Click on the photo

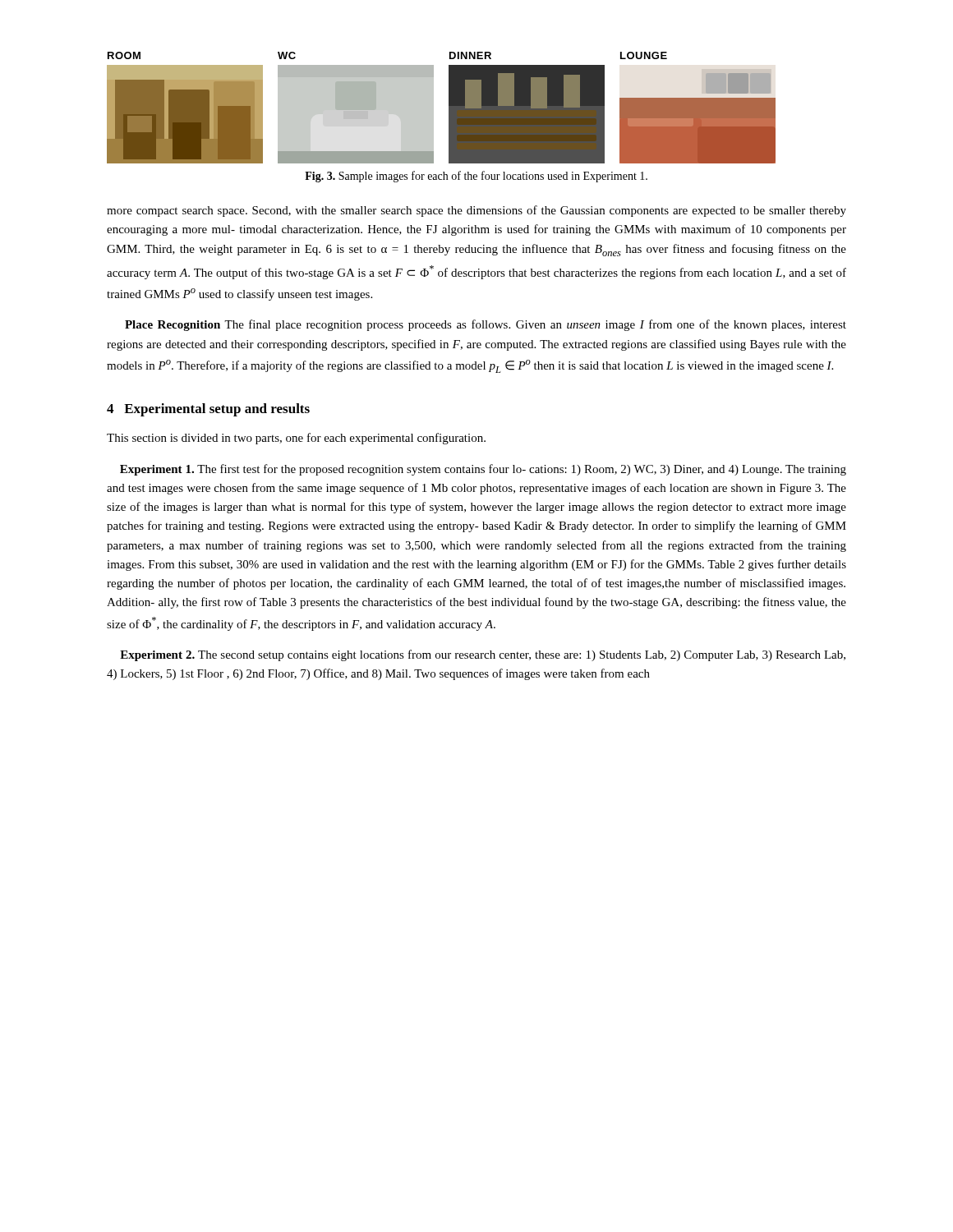tap(476, 106)
